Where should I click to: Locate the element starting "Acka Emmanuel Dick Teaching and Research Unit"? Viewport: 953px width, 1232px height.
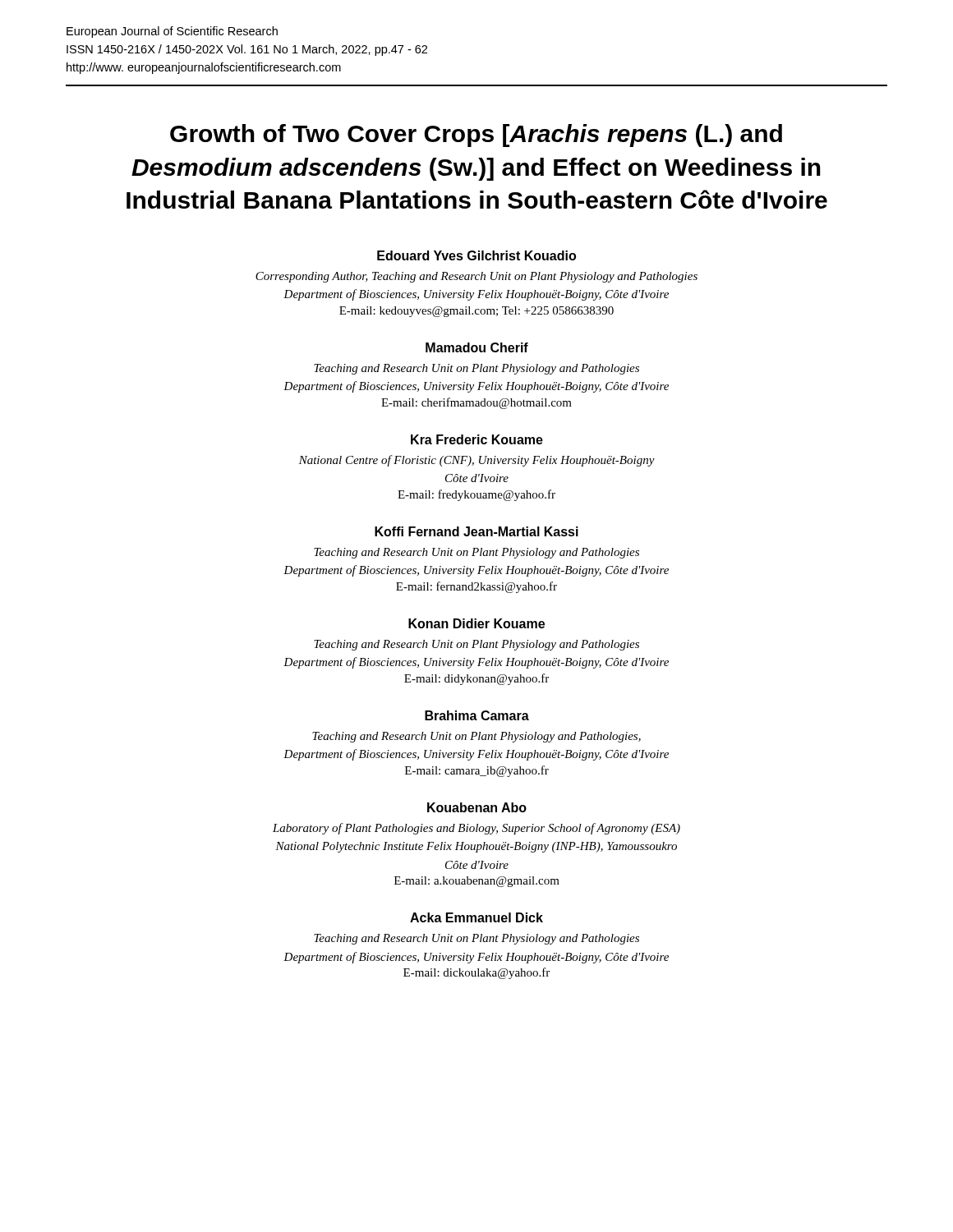(x=476, y=946)
